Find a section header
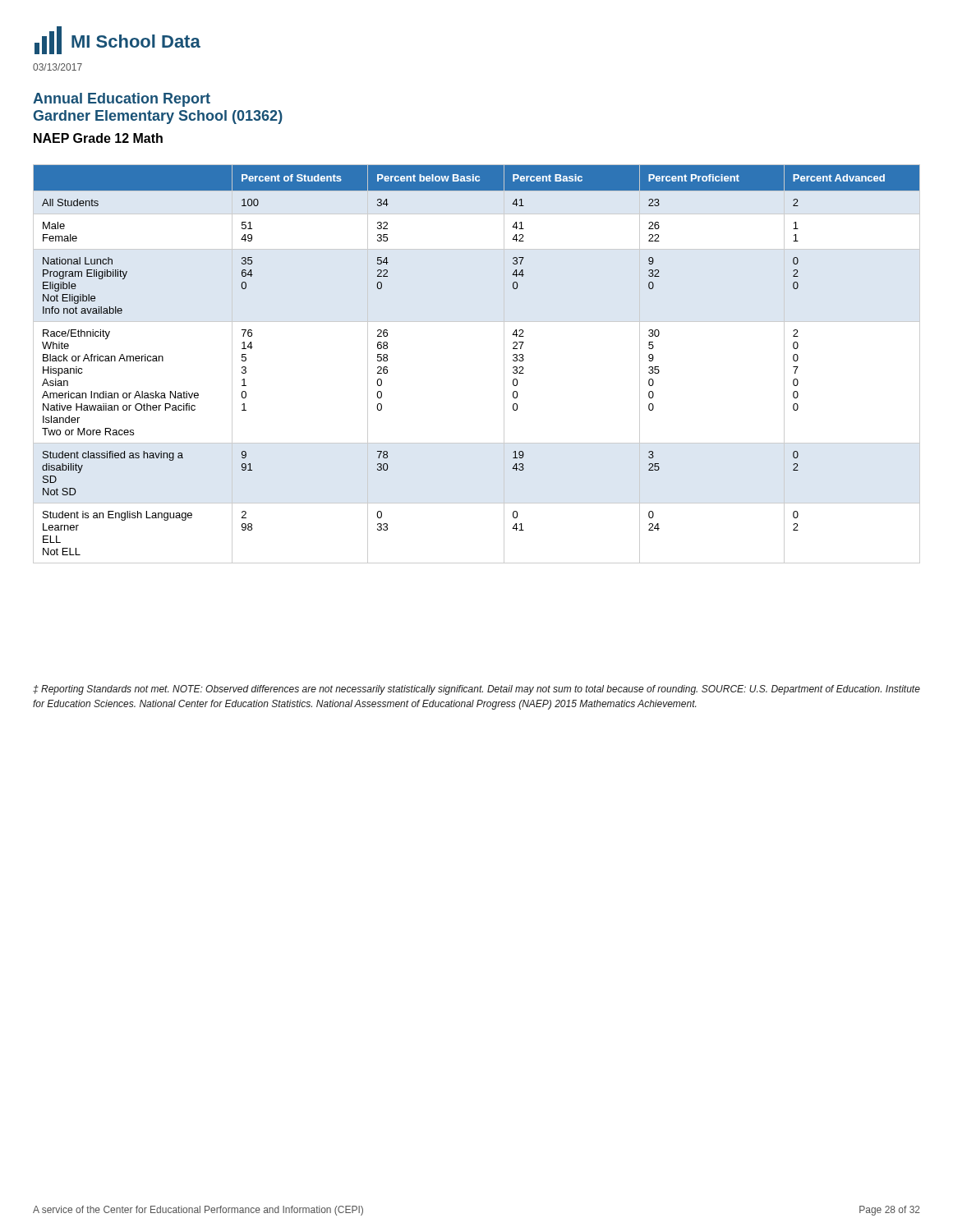 [98, 139]
